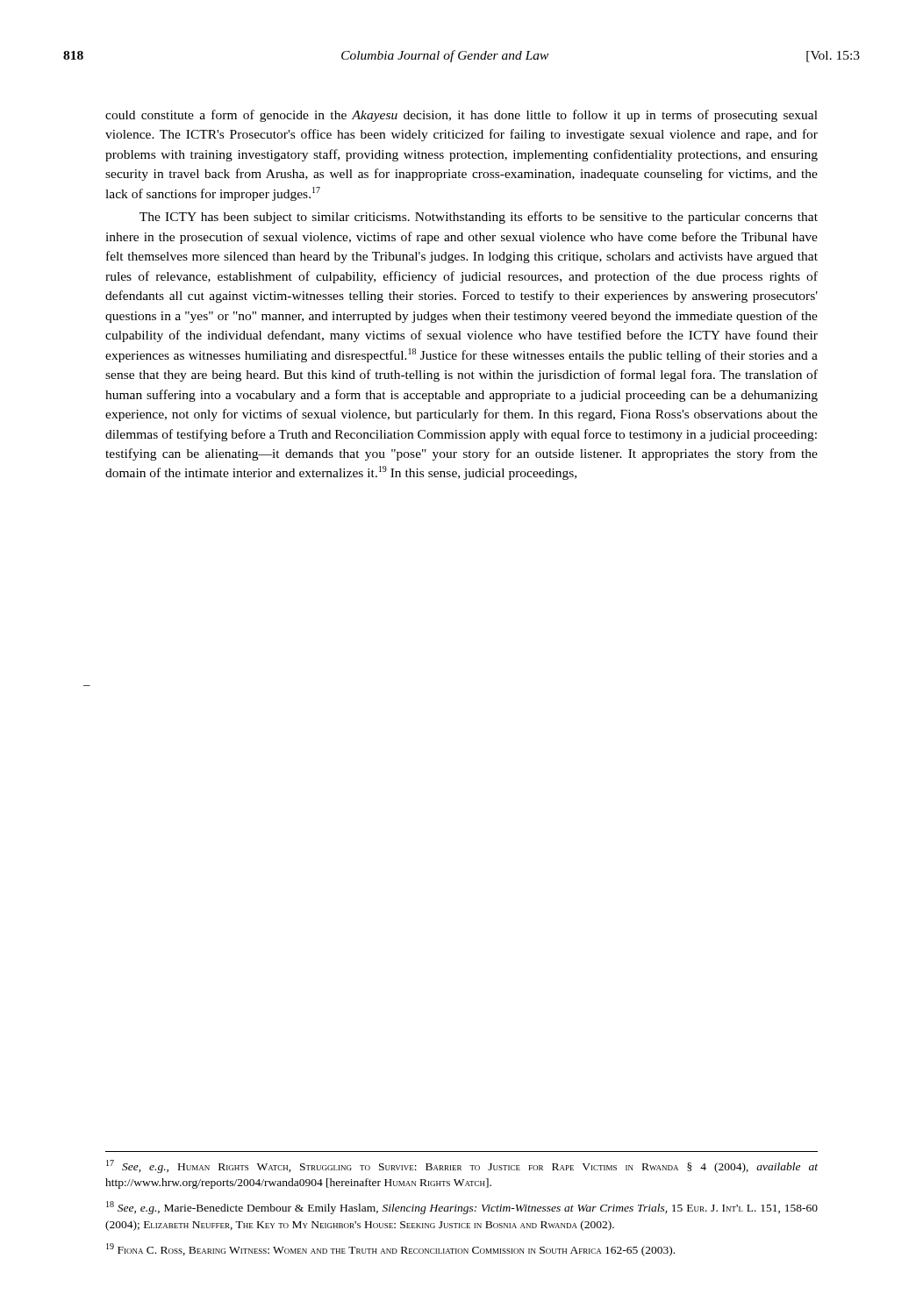Image resolution: width=923 pixels, height=1316 pixels.
Task: Point to the passage starting "19 Fiona C. Ross, Bearing Witness:"
Action: (390, 1249)
